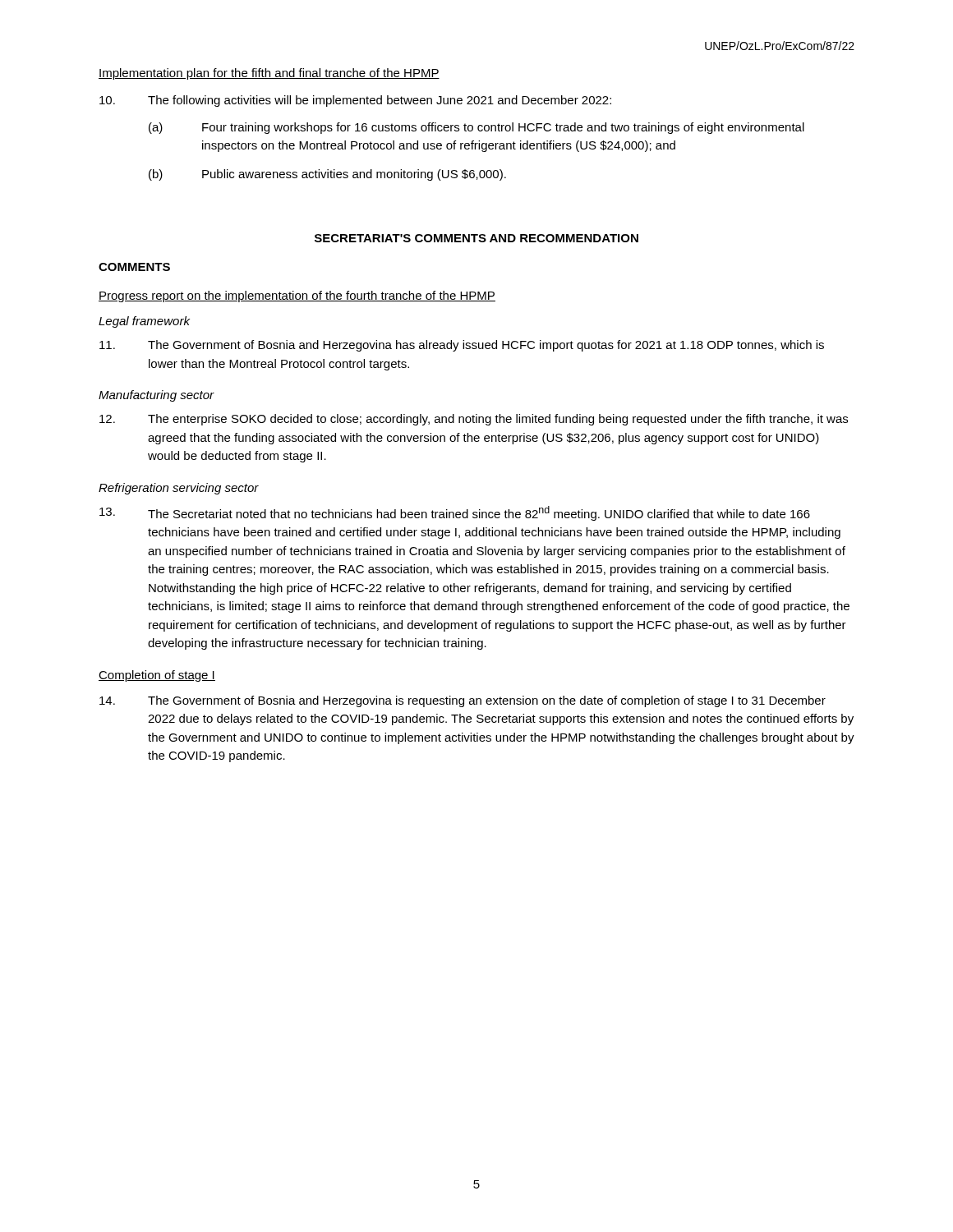Click on the list item that says "(a) Four training workshops for 16 customs"
The width and height of the screenshot is (953, 1232).
point(501,136)
